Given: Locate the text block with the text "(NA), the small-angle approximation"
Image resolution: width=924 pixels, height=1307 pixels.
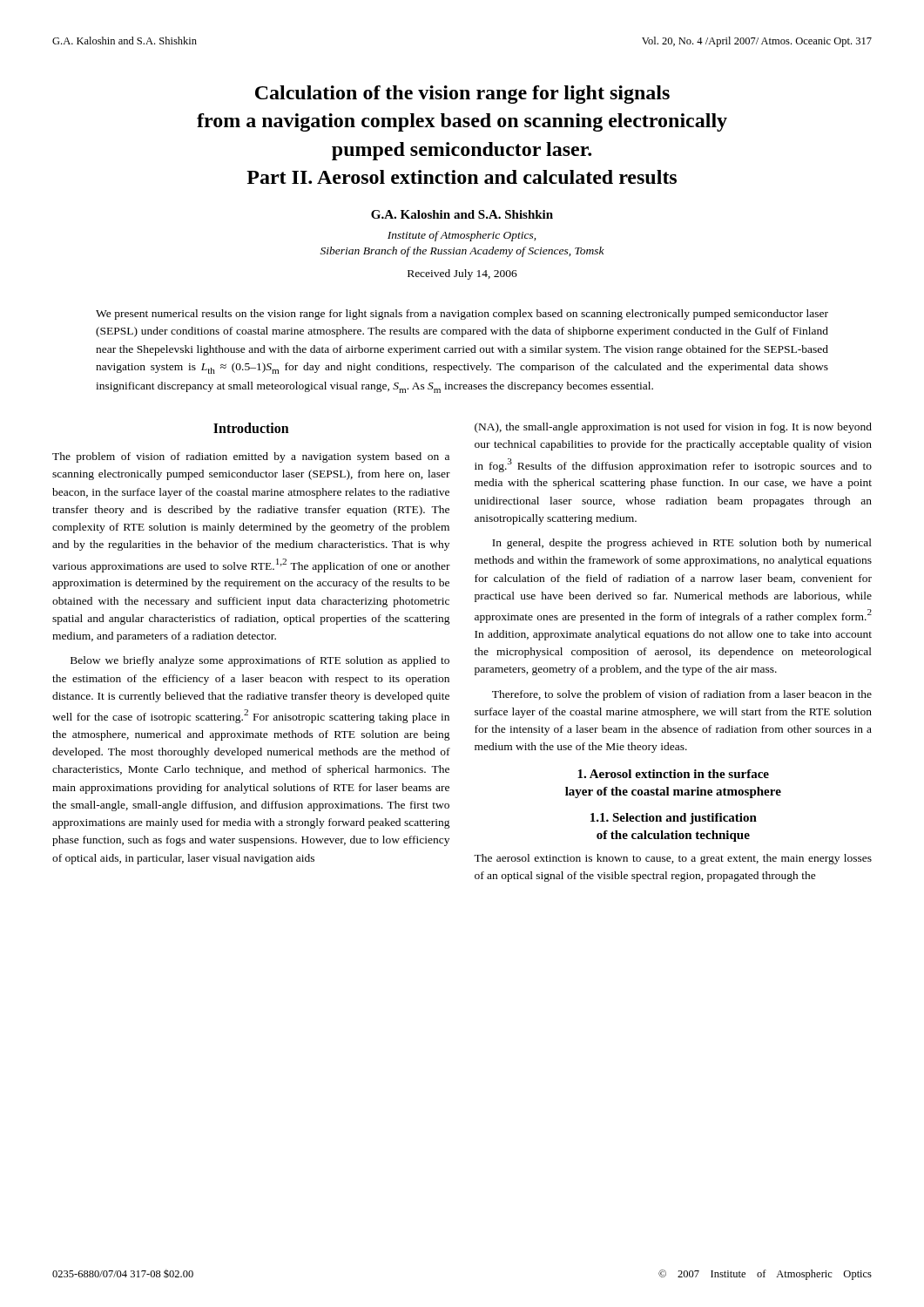Looking at the screenshot, I should tap(673, 587).
